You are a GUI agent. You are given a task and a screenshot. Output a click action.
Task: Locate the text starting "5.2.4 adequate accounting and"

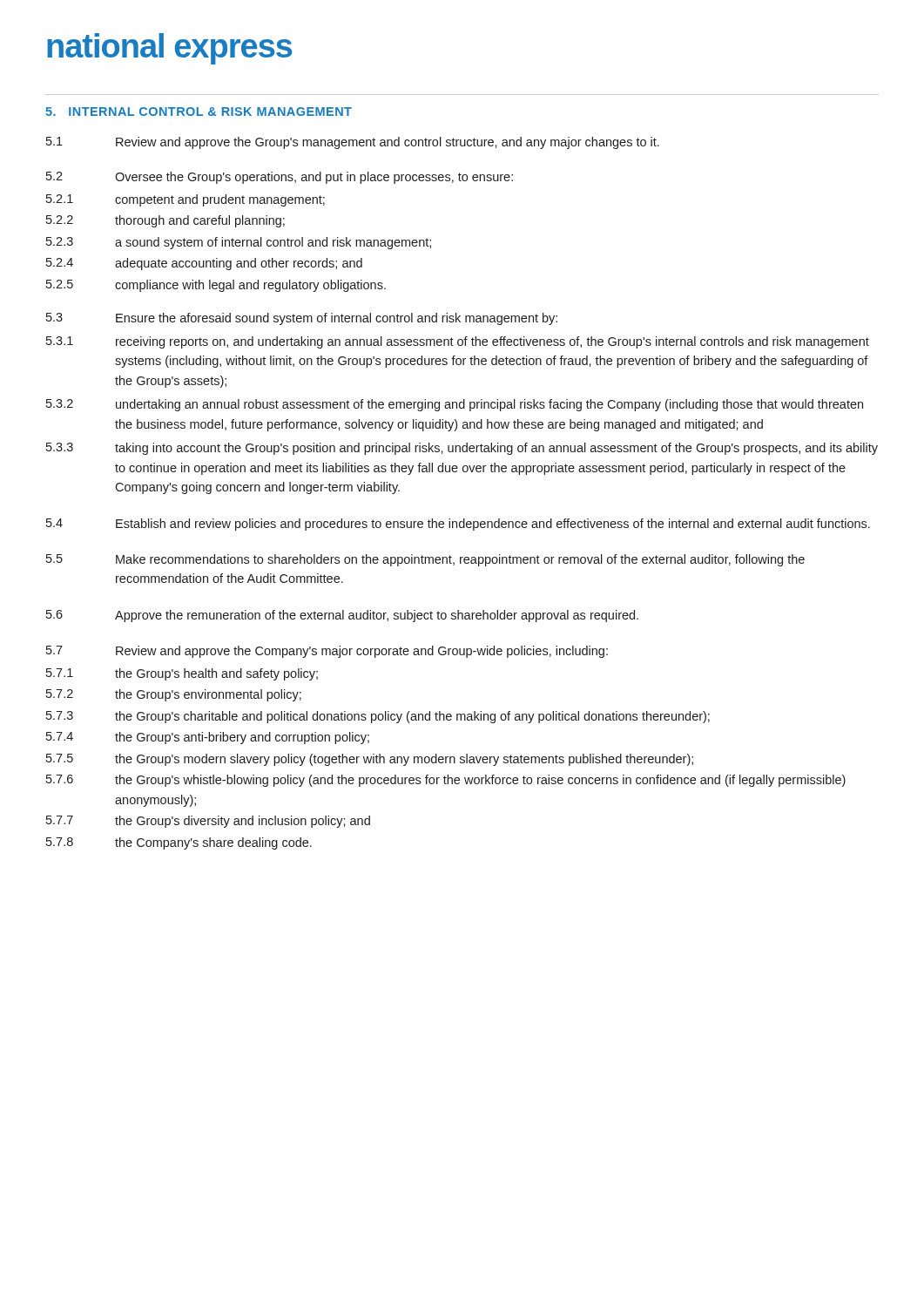pos(204,264)
